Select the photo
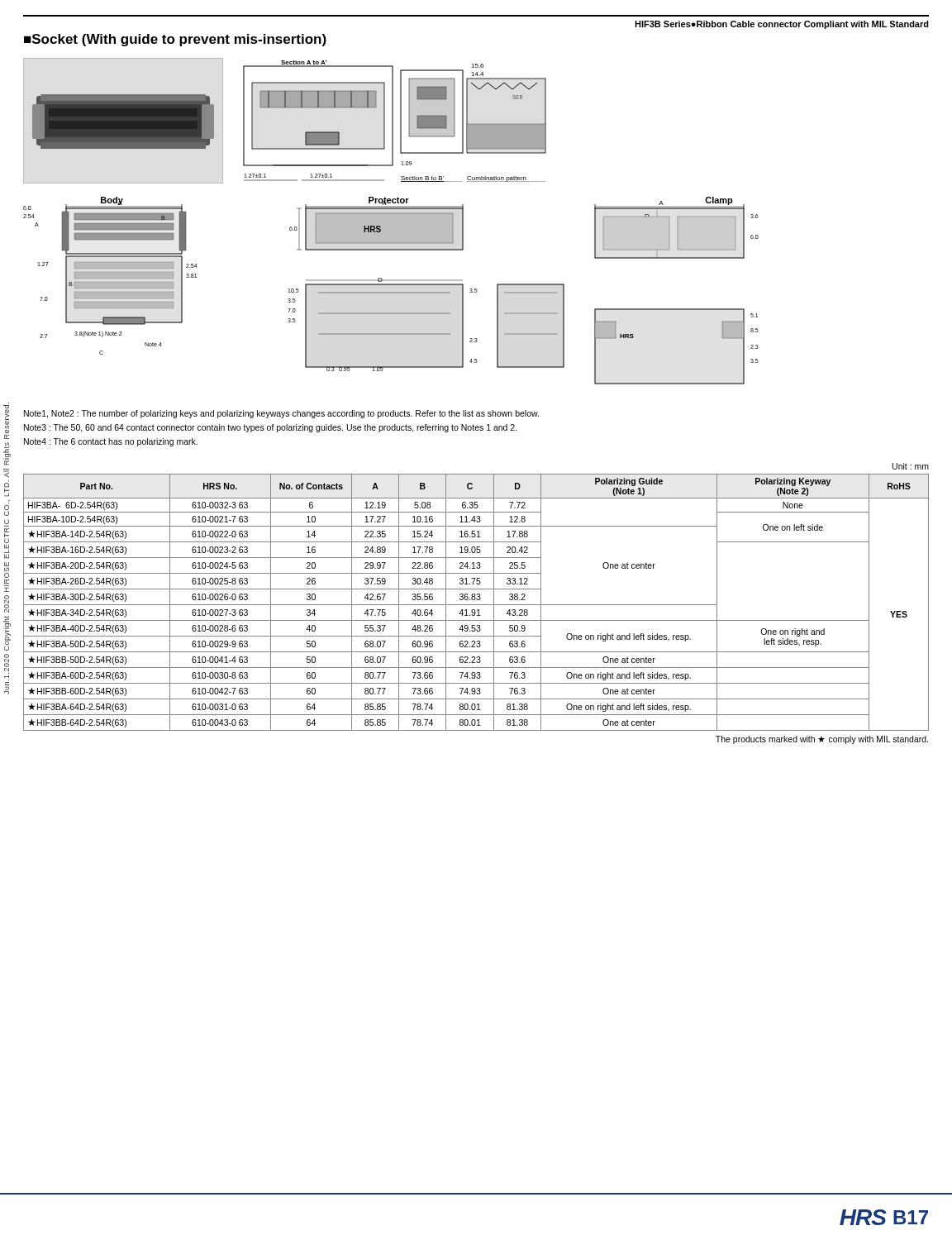 coord(123,121)
